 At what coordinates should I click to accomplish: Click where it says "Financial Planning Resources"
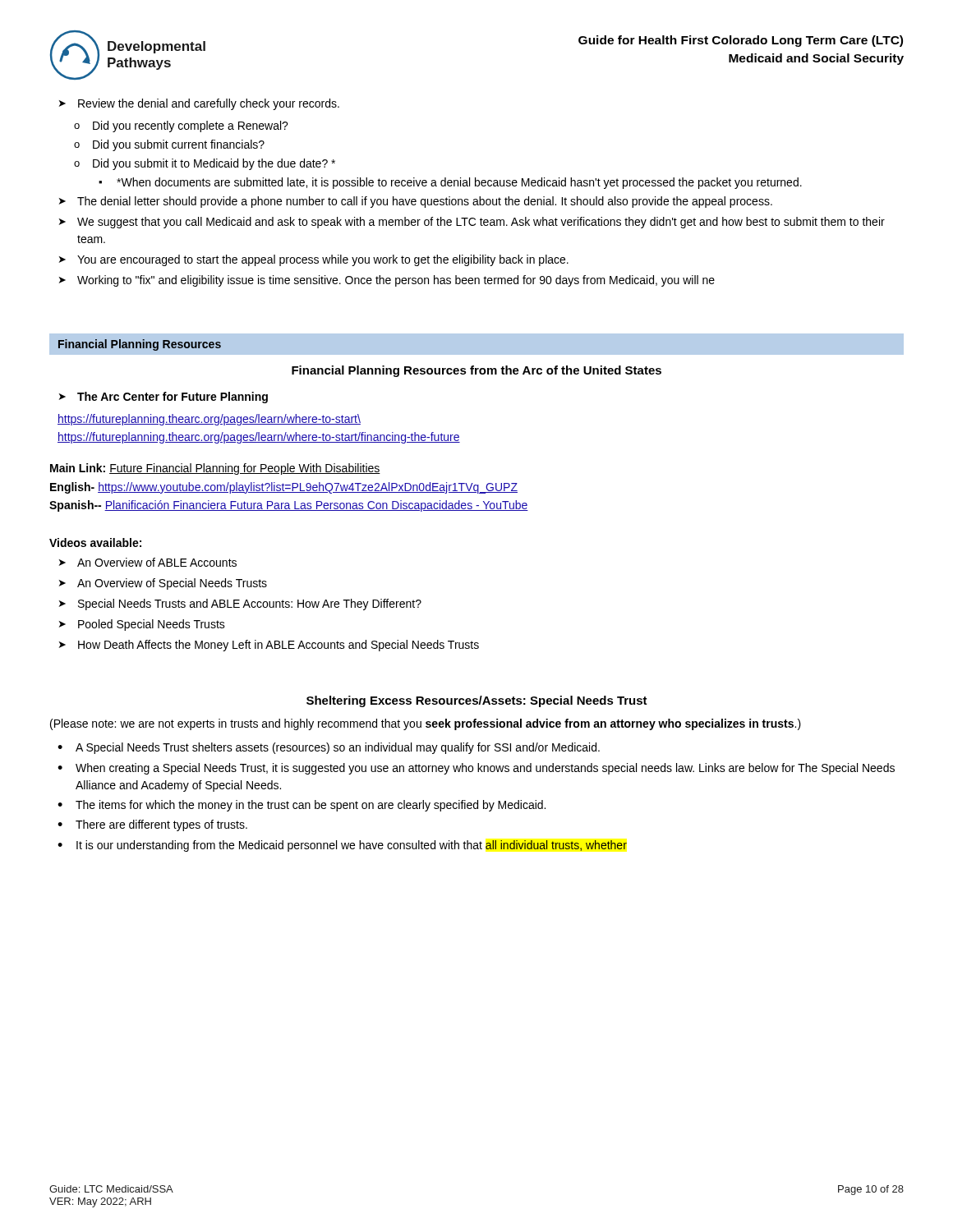point(139,344)
